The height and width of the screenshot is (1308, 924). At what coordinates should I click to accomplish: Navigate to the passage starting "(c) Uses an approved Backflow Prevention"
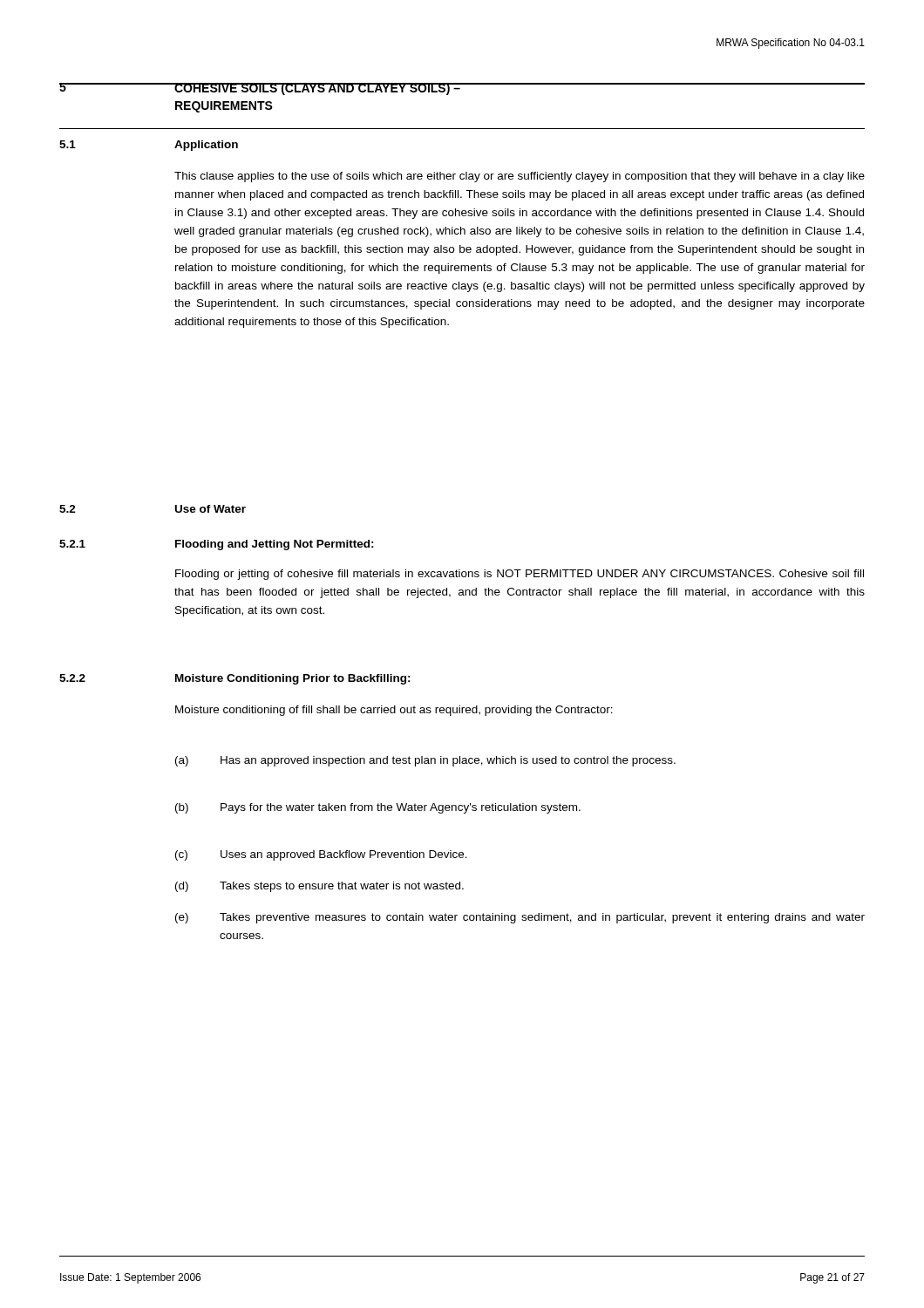click(x=321, y=855)
